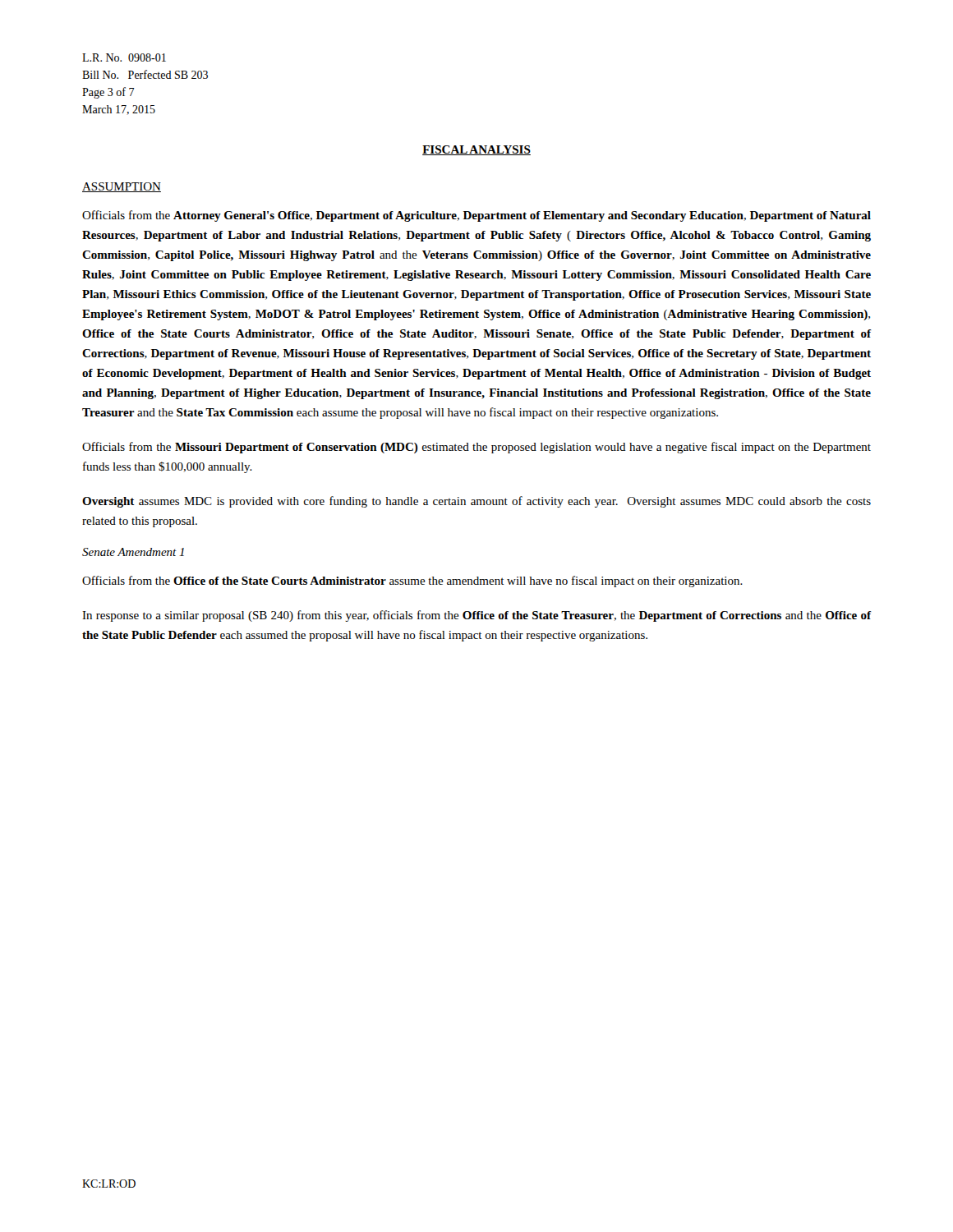Image resolution: width=953 pixels, height=1232 pixels.
Task: Where is the passage that starts "Oversight assumes MDC is"?
Action: click(x=476, y=511)
